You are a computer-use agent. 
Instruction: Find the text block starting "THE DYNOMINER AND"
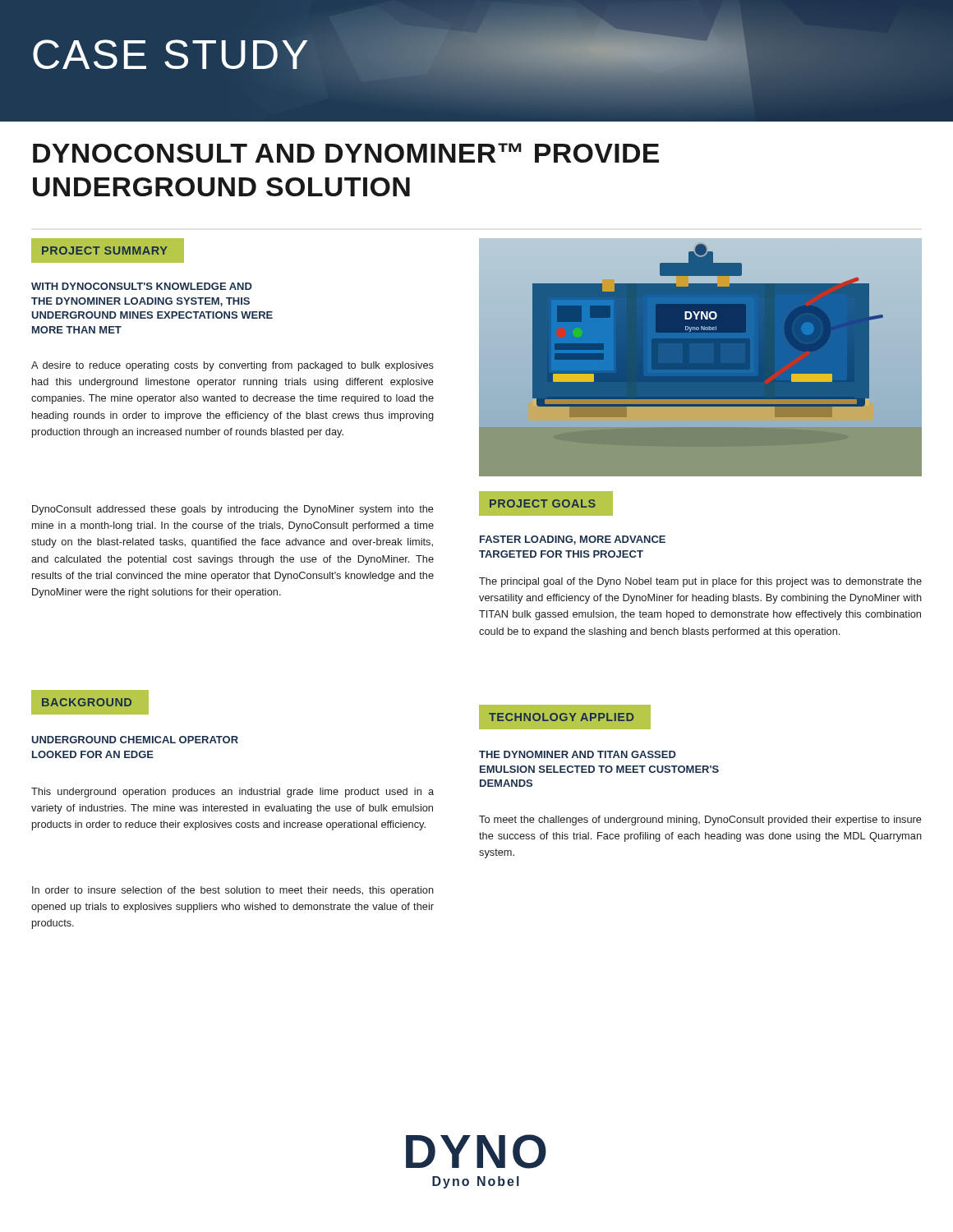(x=700, y=769)
